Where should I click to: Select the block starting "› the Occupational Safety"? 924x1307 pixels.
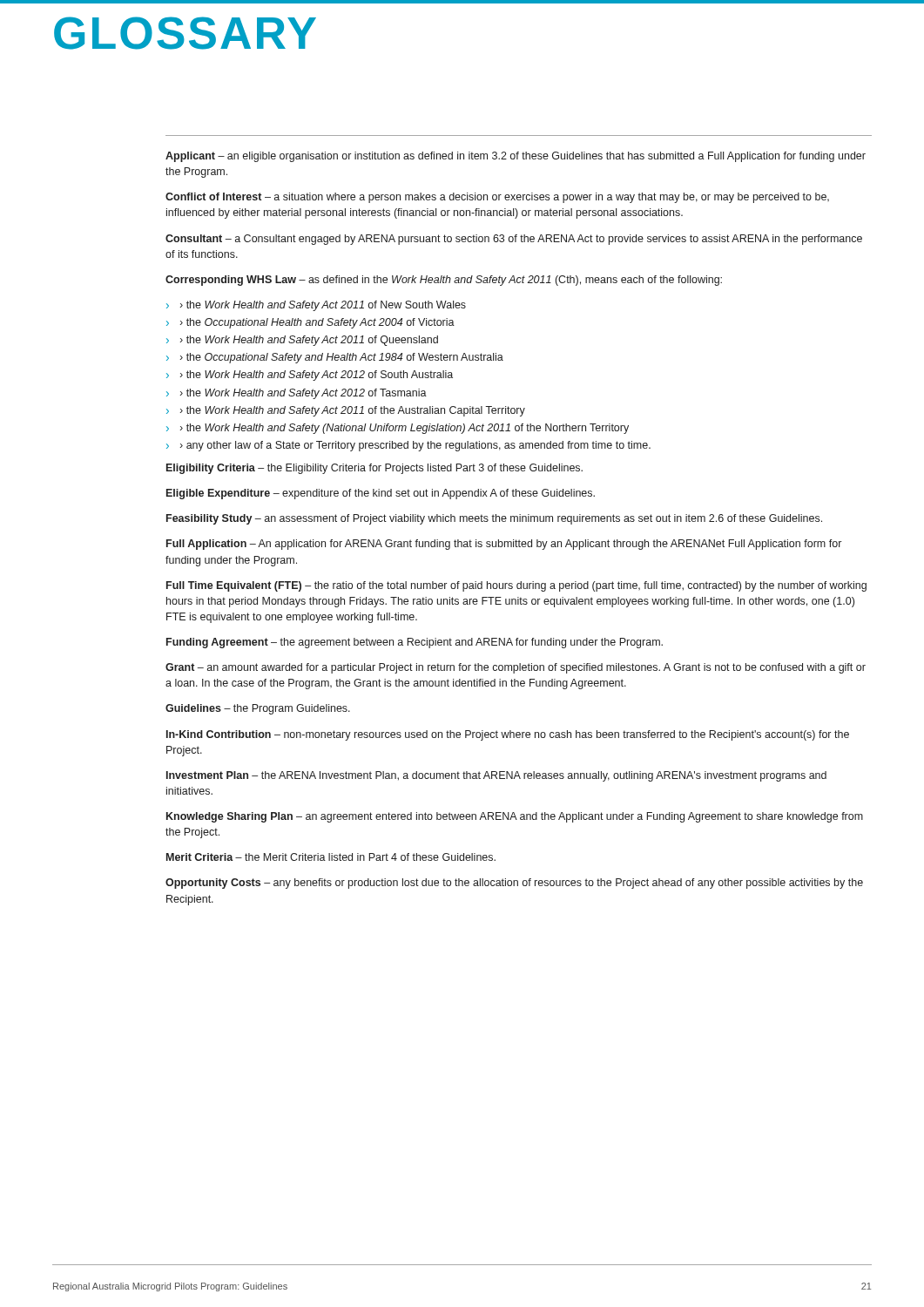coord(341,357)
